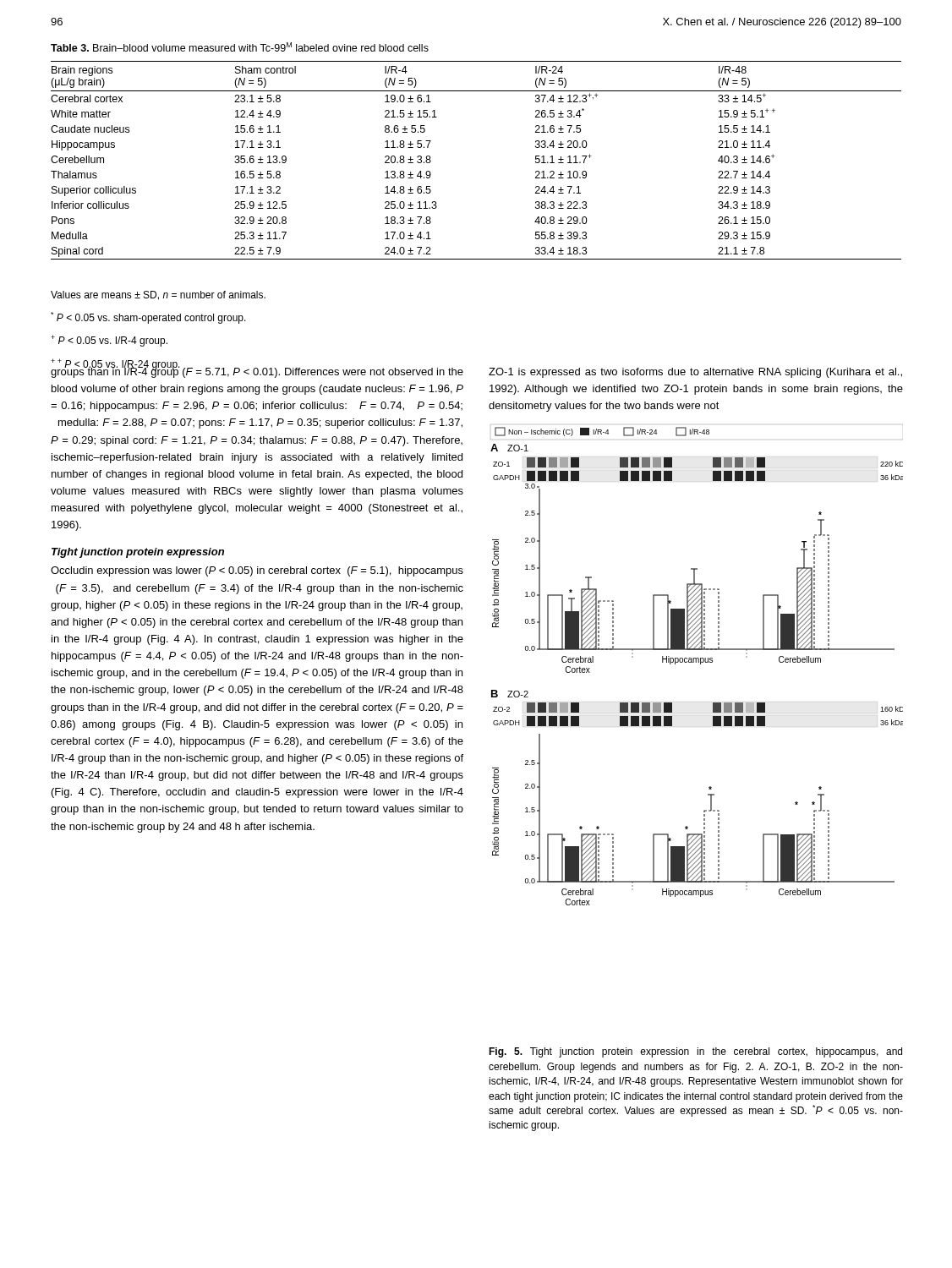Viewport: 952px width, 1268px height.
Task: Locate the caption that opens with "Table 3. Brain–blood volume"
Action: [x=240, y=48]
